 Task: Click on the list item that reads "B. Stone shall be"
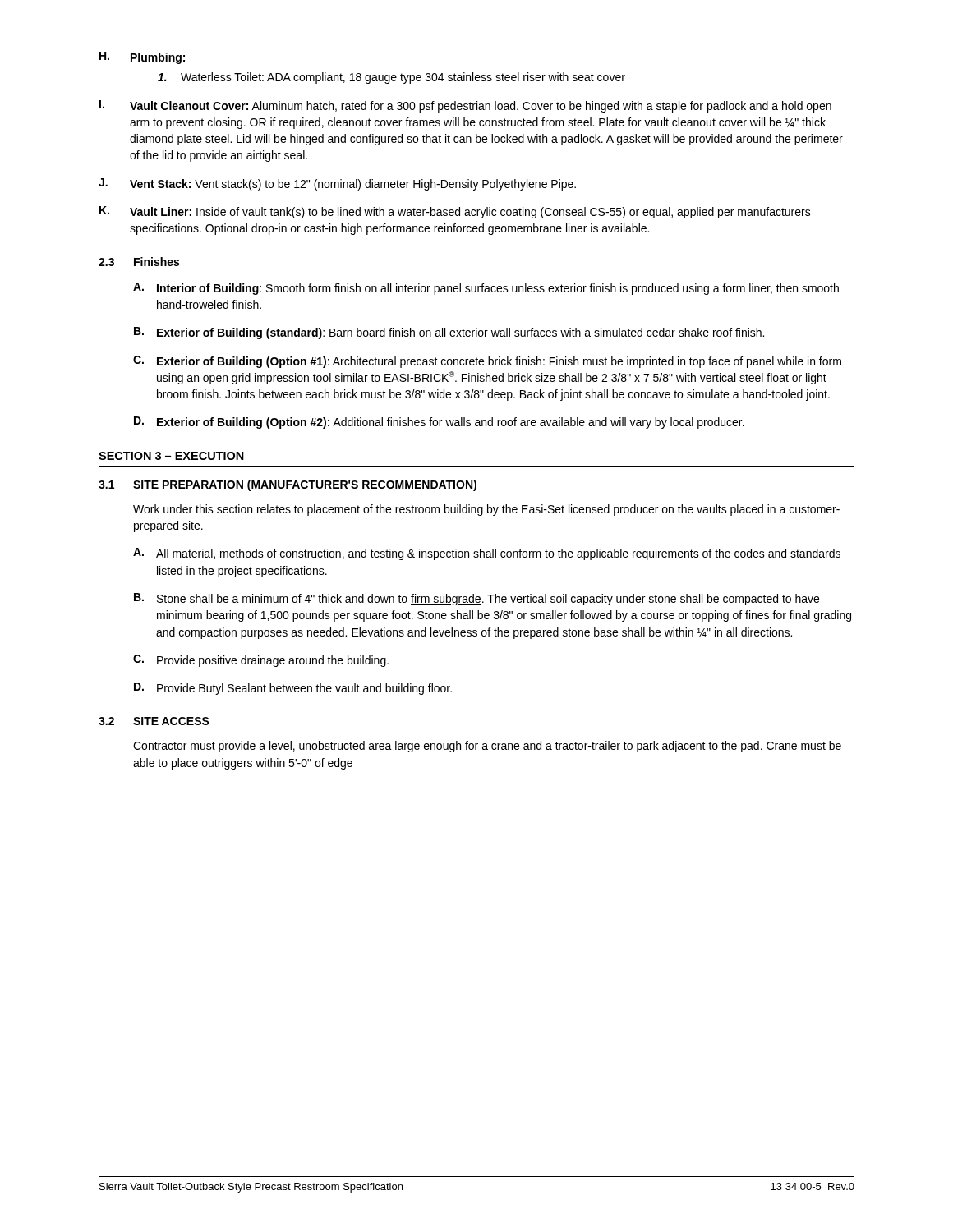pyautogui.click(x=494, y=616)
